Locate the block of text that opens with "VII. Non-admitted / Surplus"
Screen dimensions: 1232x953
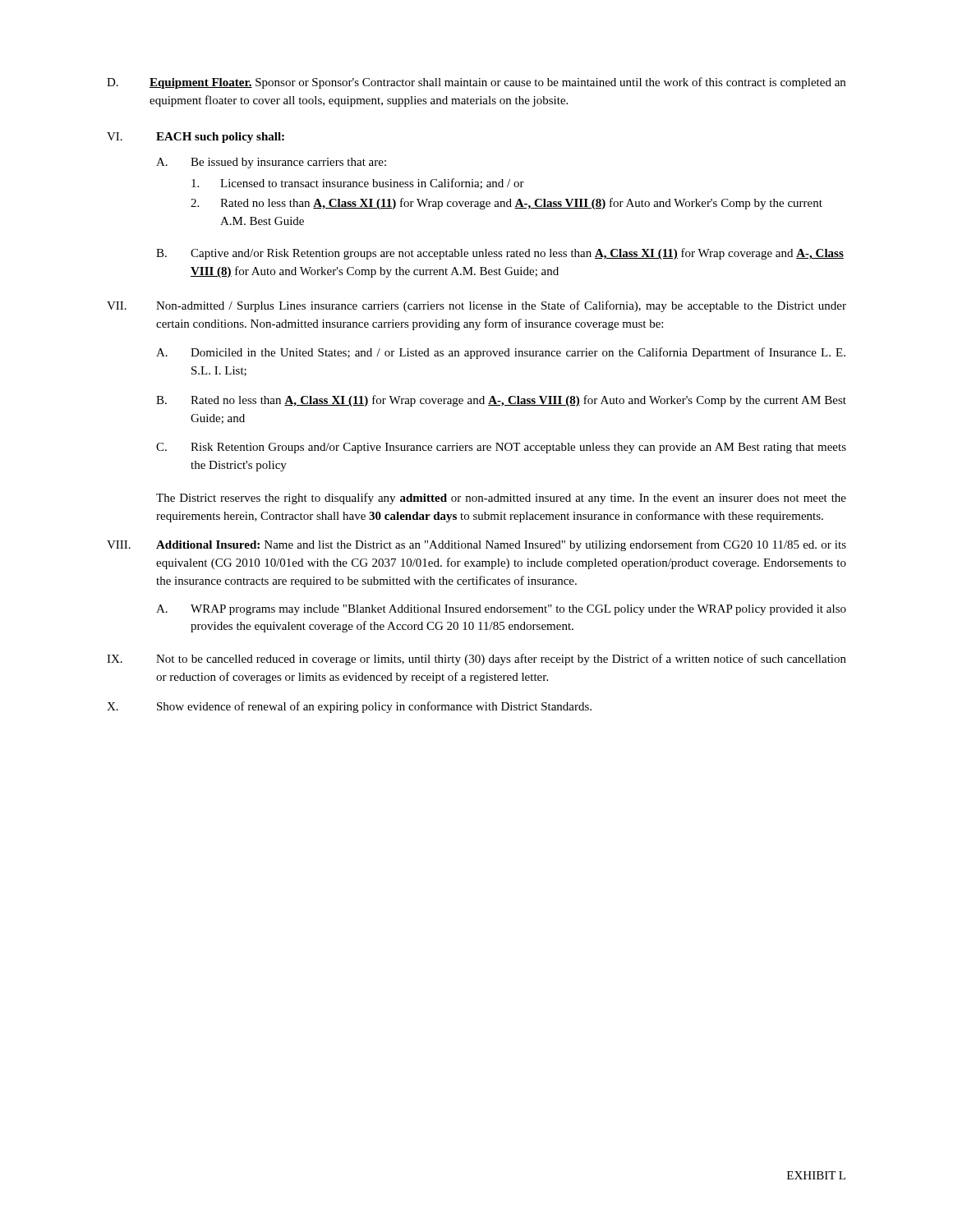476,315
